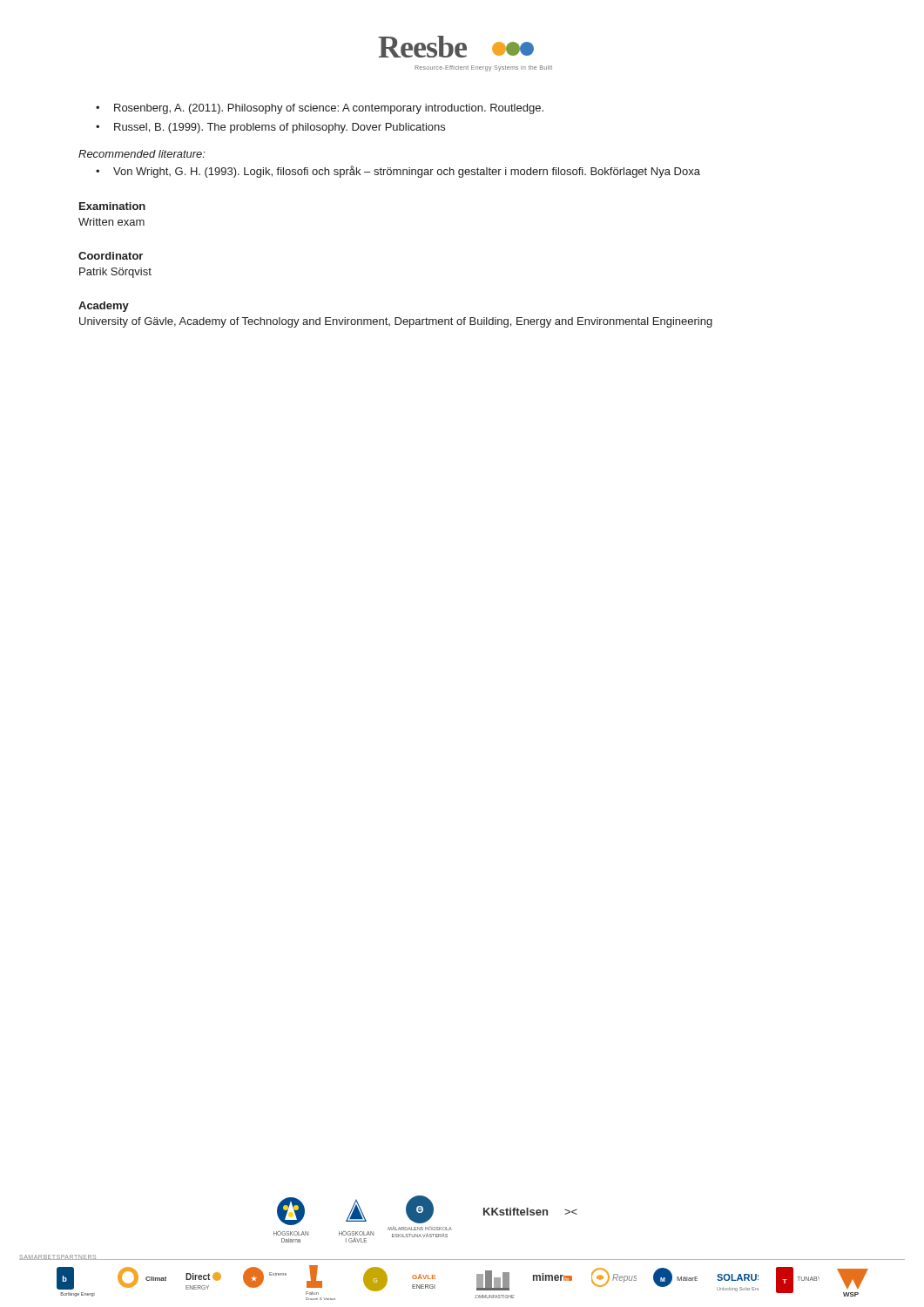Locate the text that reads "Written exam"
Viewport: 924px width, 1307px height.
pos(112,221)
